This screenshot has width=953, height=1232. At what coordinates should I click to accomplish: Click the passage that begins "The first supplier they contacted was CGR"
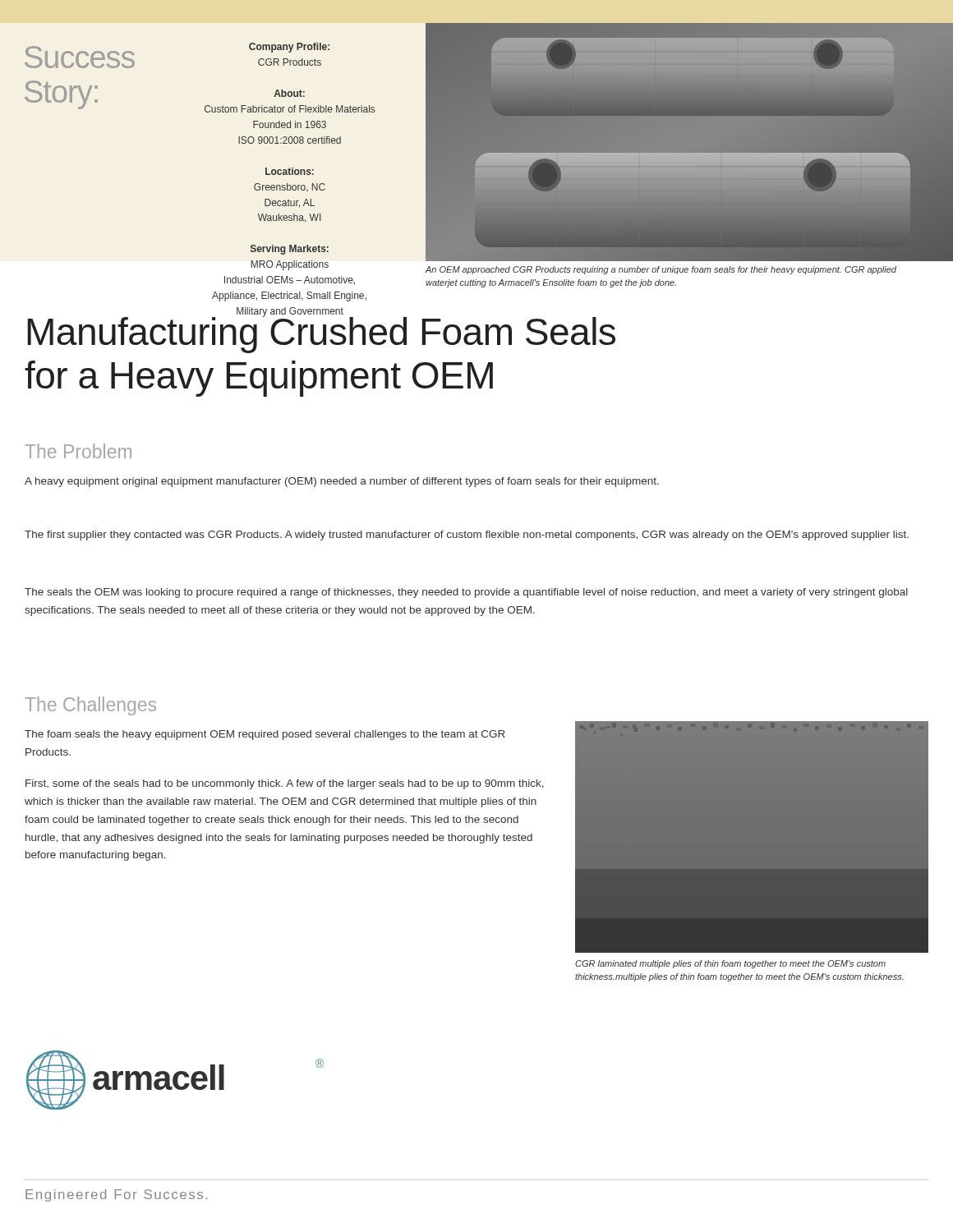click(x=467, y=534)
